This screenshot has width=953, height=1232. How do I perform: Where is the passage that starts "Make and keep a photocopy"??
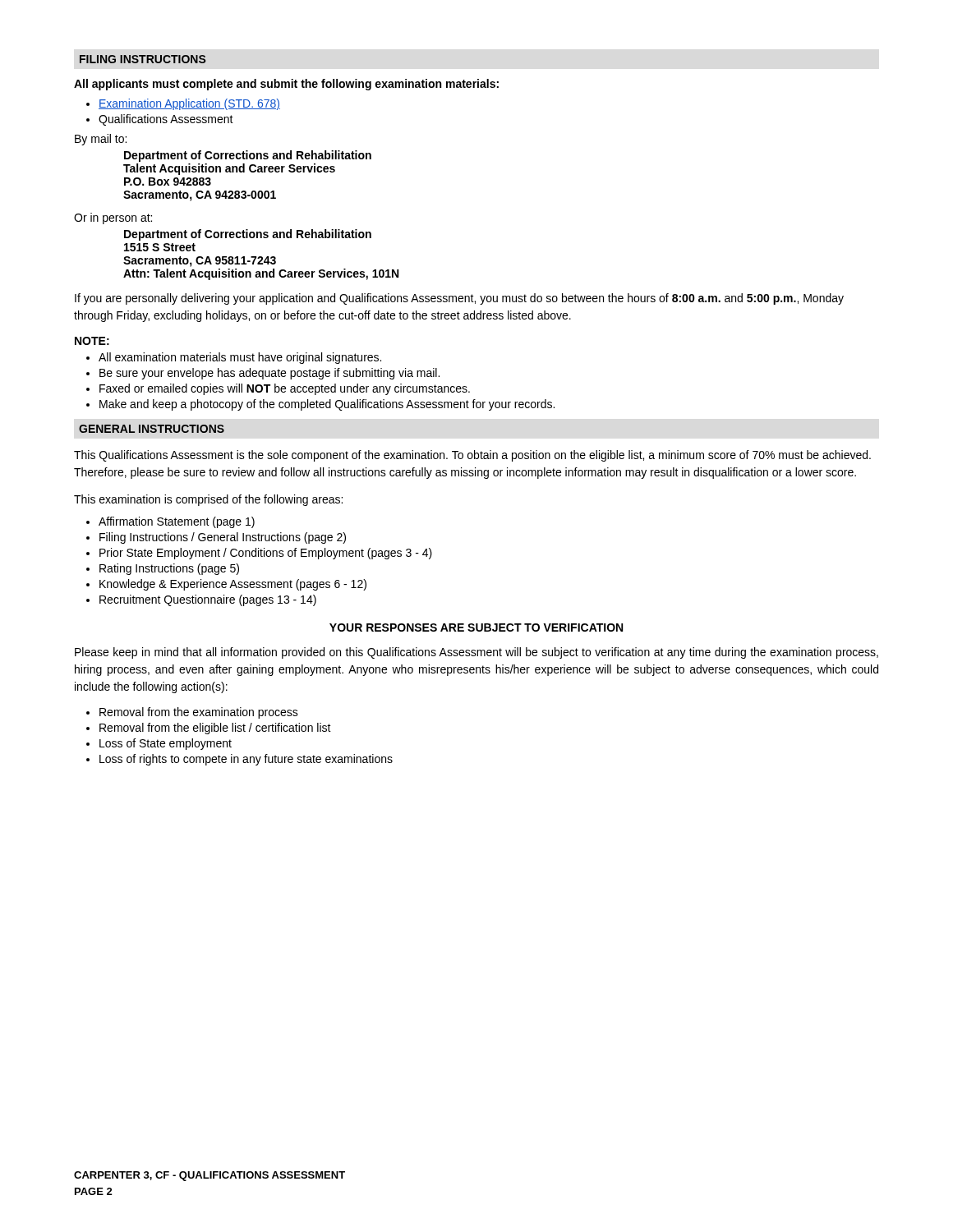click(476, 404)
